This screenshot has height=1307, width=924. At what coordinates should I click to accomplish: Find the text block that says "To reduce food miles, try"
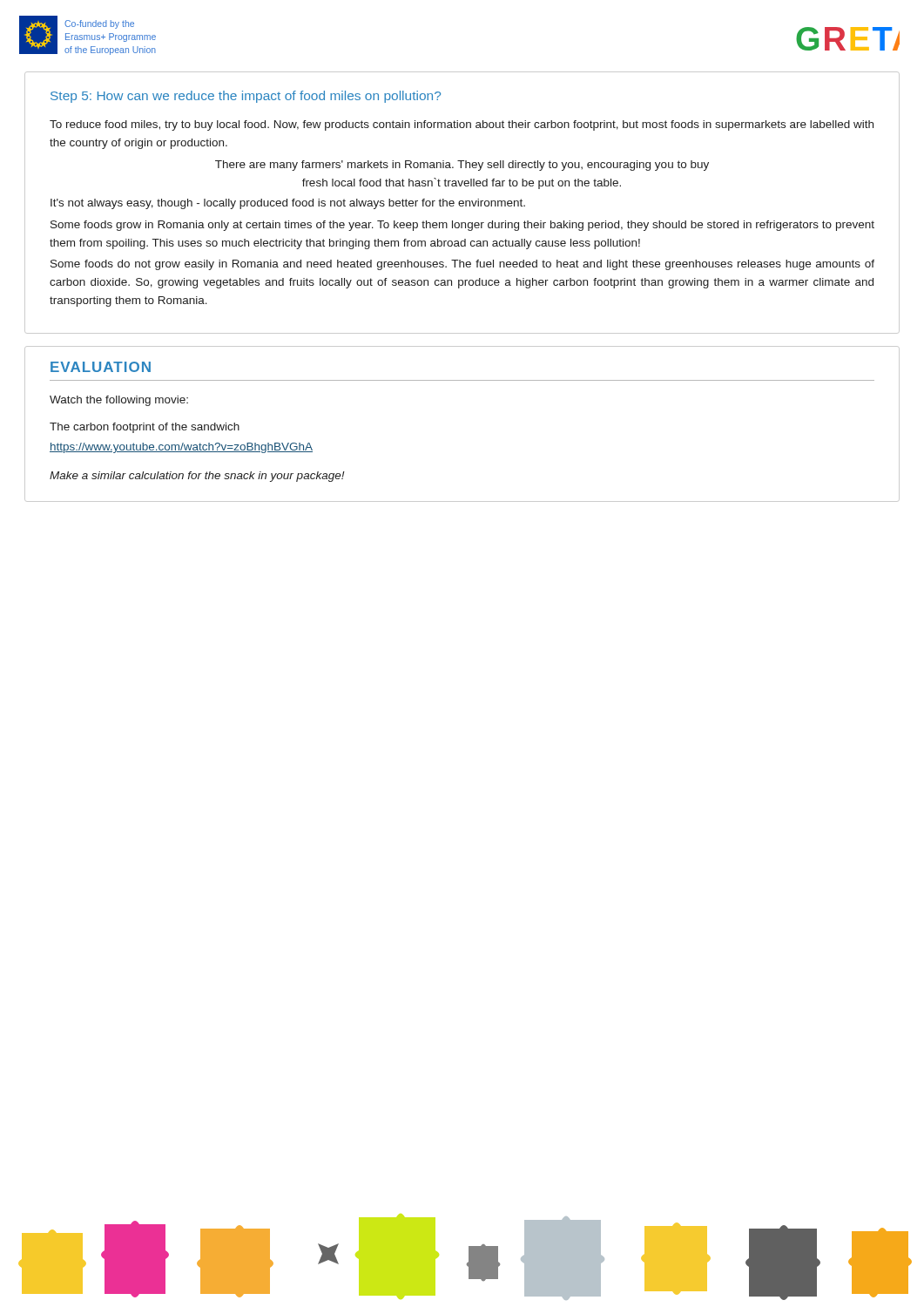(x=462, y=134)
